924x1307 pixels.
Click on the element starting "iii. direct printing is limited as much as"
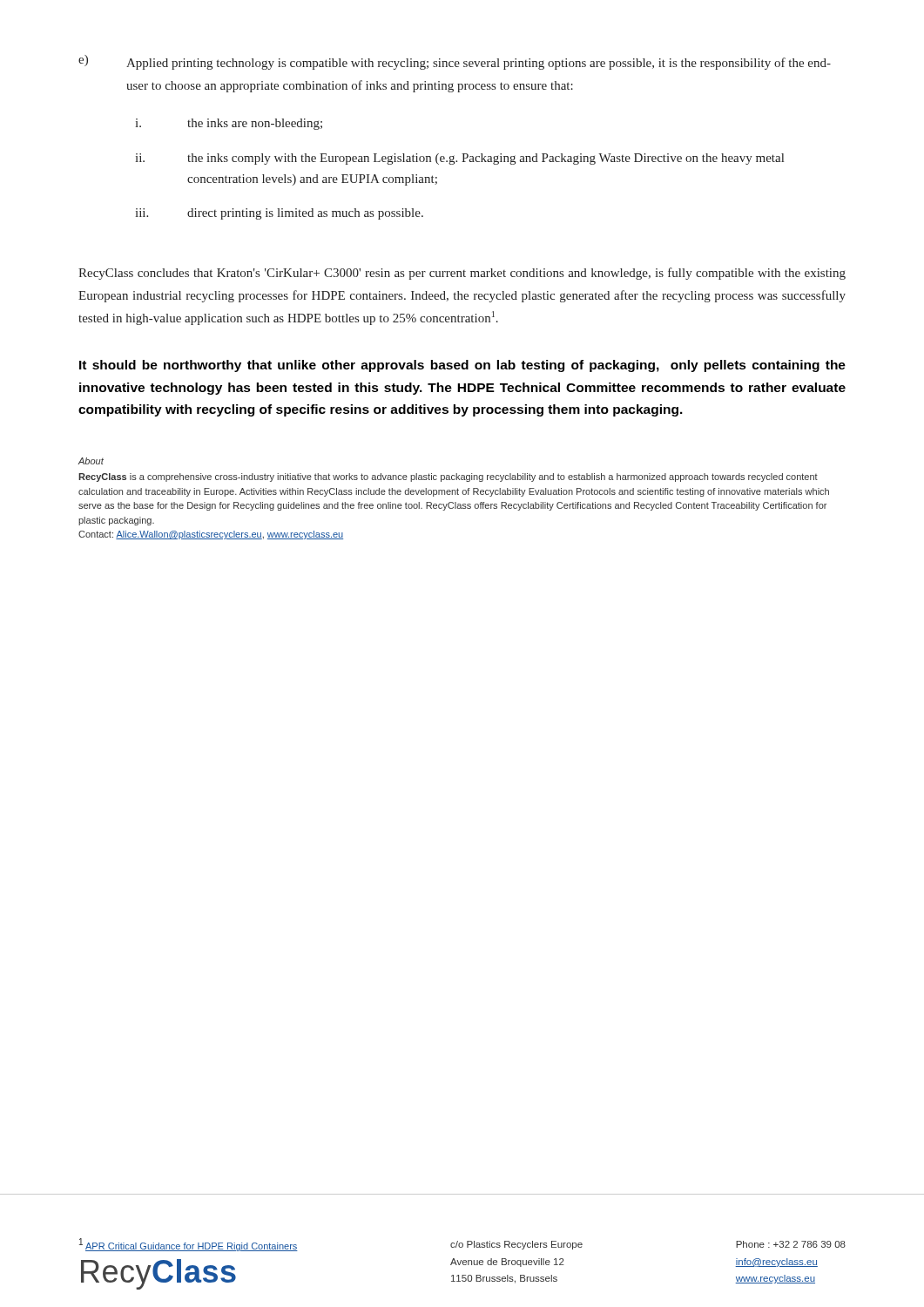point(279,213)
